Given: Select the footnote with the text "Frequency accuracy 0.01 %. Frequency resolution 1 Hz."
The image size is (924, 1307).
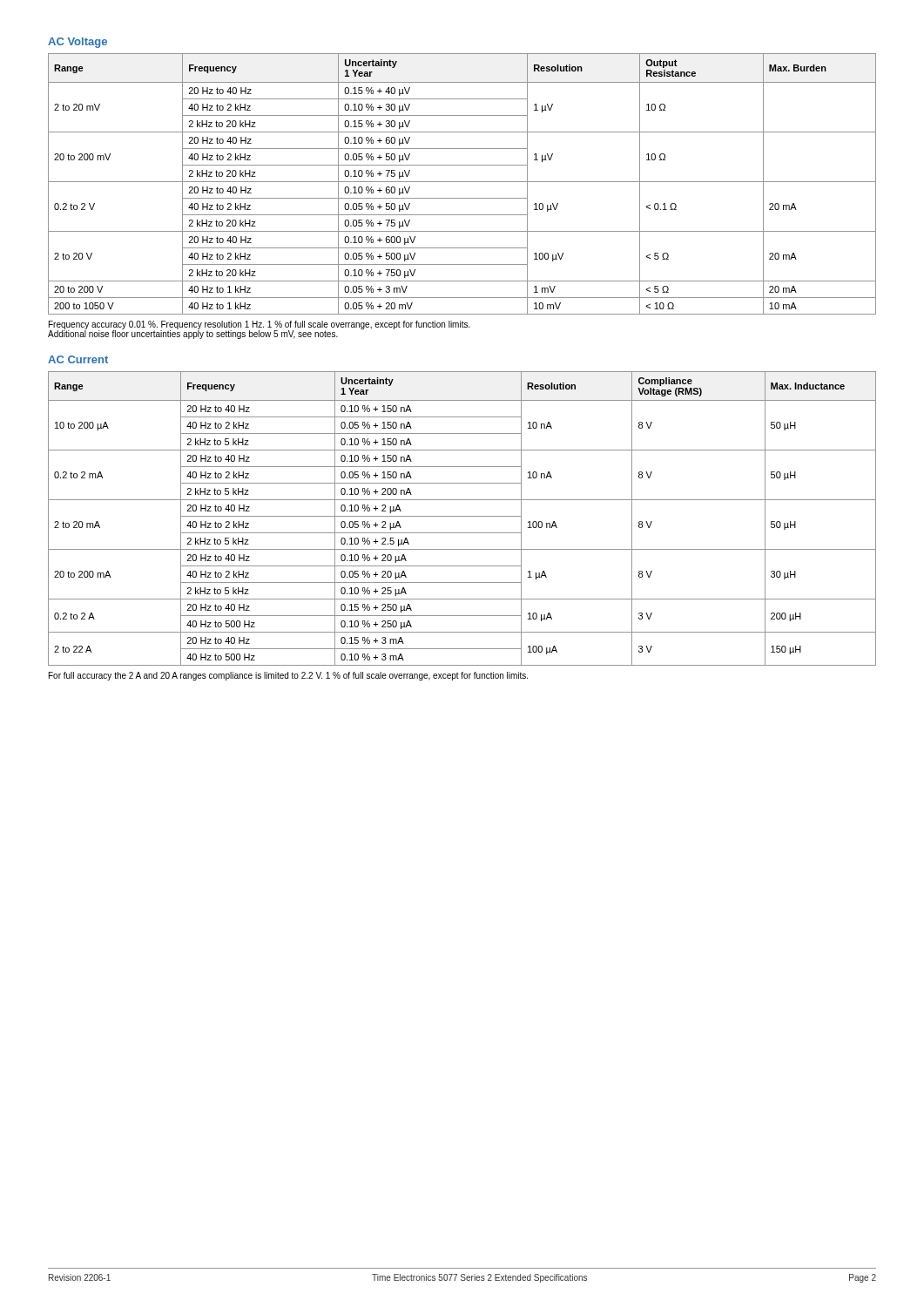Looking at the screenshot, I should point(259,329).
